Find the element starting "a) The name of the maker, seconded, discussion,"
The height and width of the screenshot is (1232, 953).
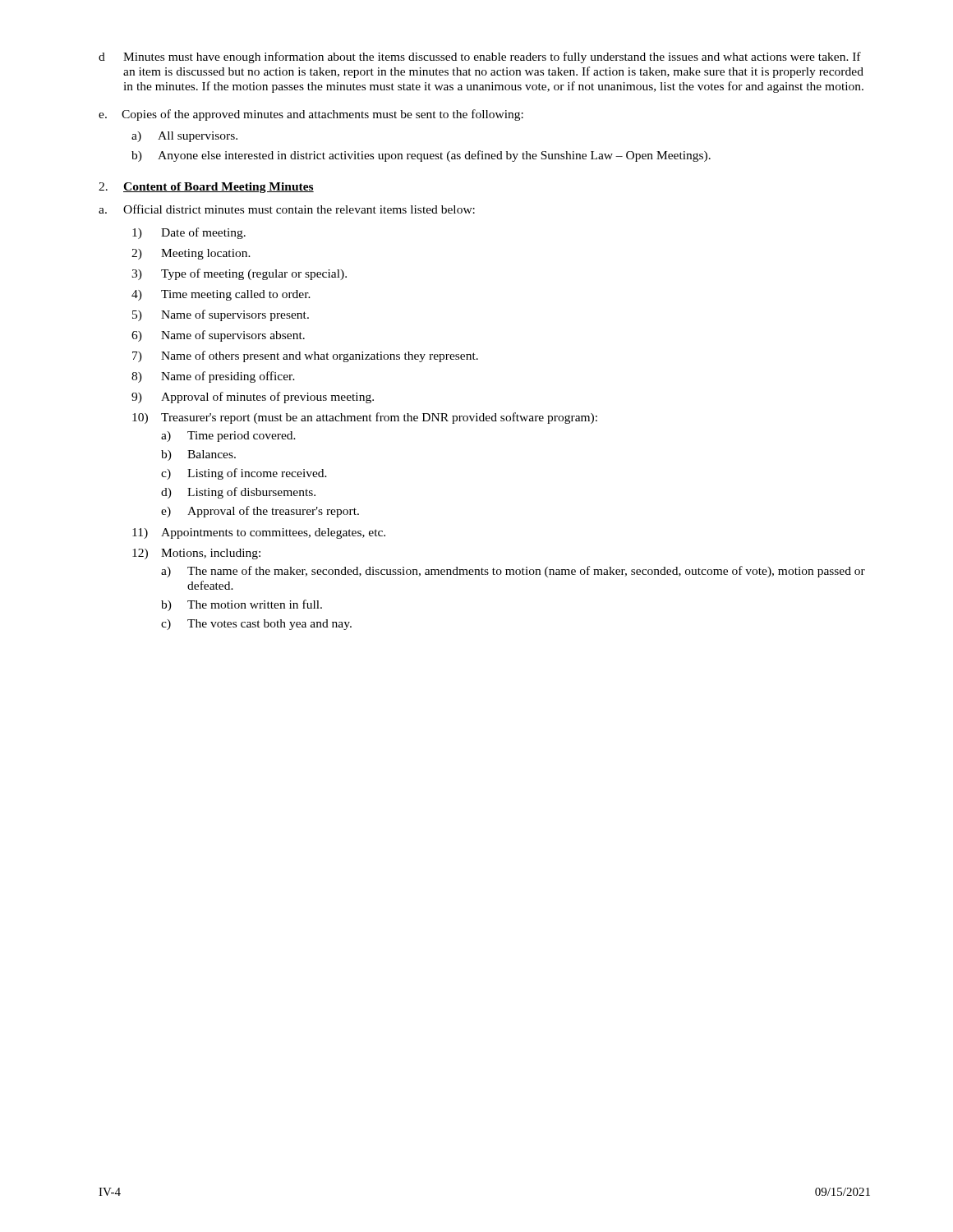coord(516,578)
